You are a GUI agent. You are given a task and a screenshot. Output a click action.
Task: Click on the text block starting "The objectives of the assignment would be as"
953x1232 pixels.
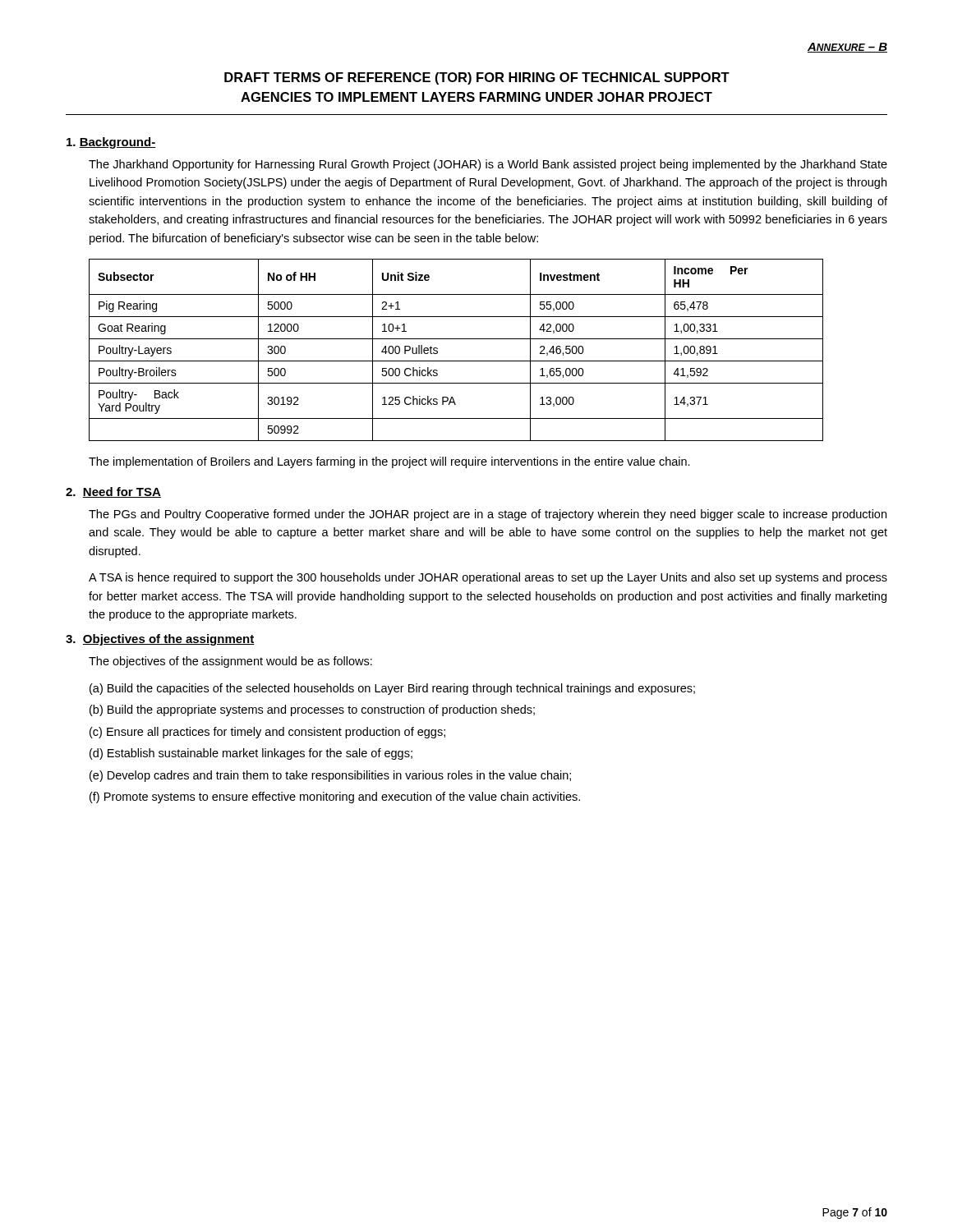231,662
